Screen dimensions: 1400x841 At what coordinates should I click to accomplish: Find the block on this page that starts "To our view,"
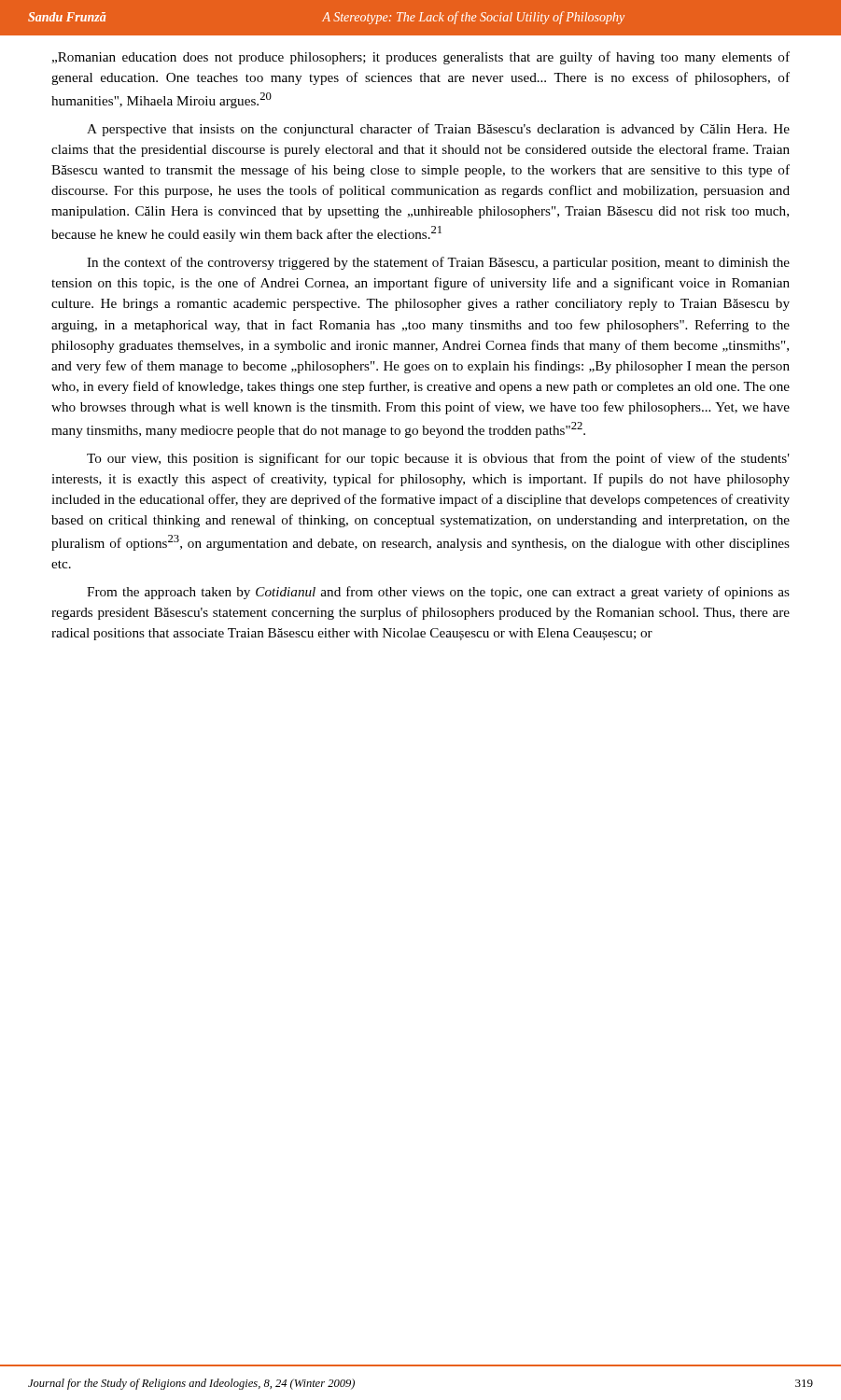point(420,511)
